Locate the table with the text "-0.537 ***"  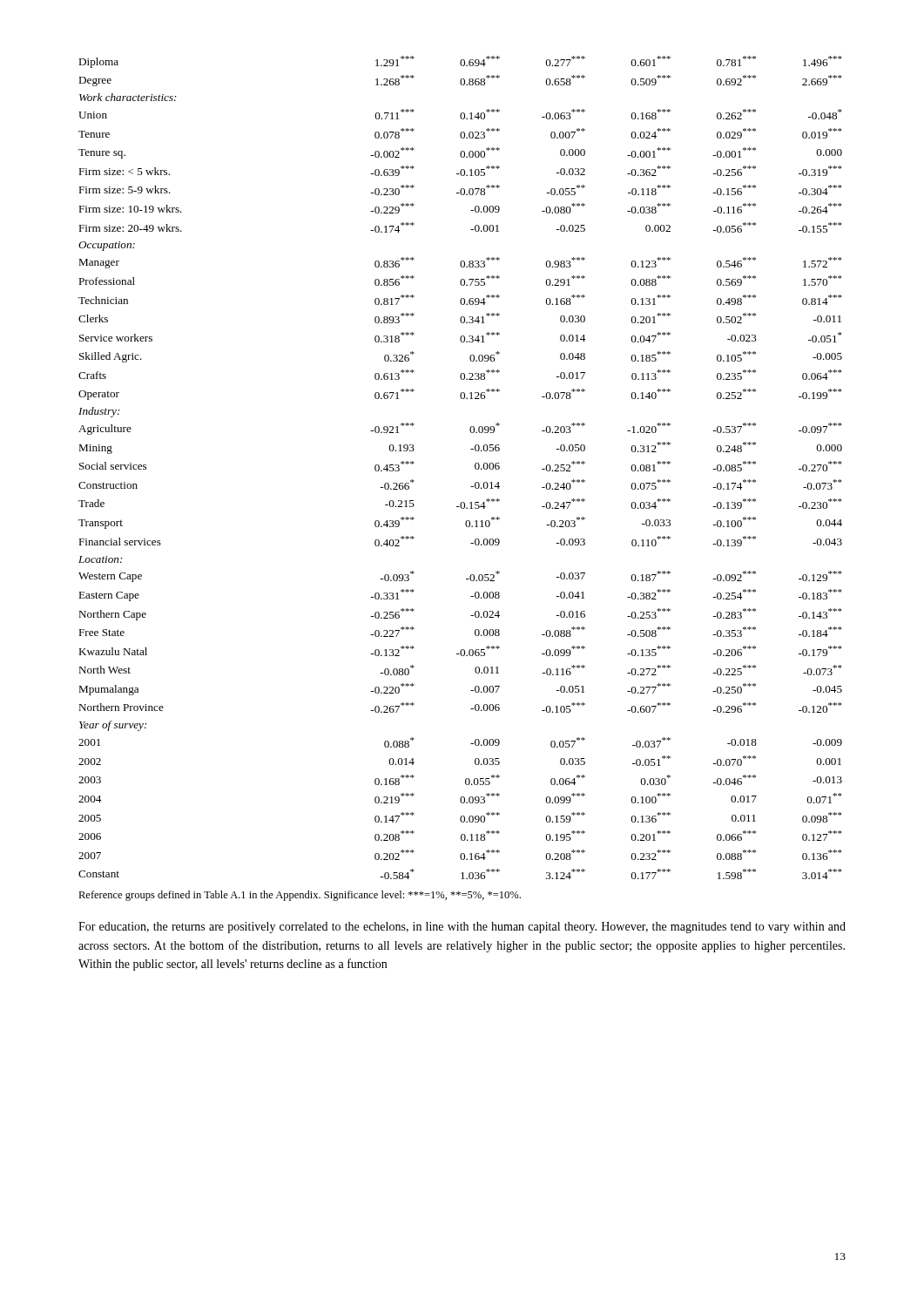click(x=462, y=468)
